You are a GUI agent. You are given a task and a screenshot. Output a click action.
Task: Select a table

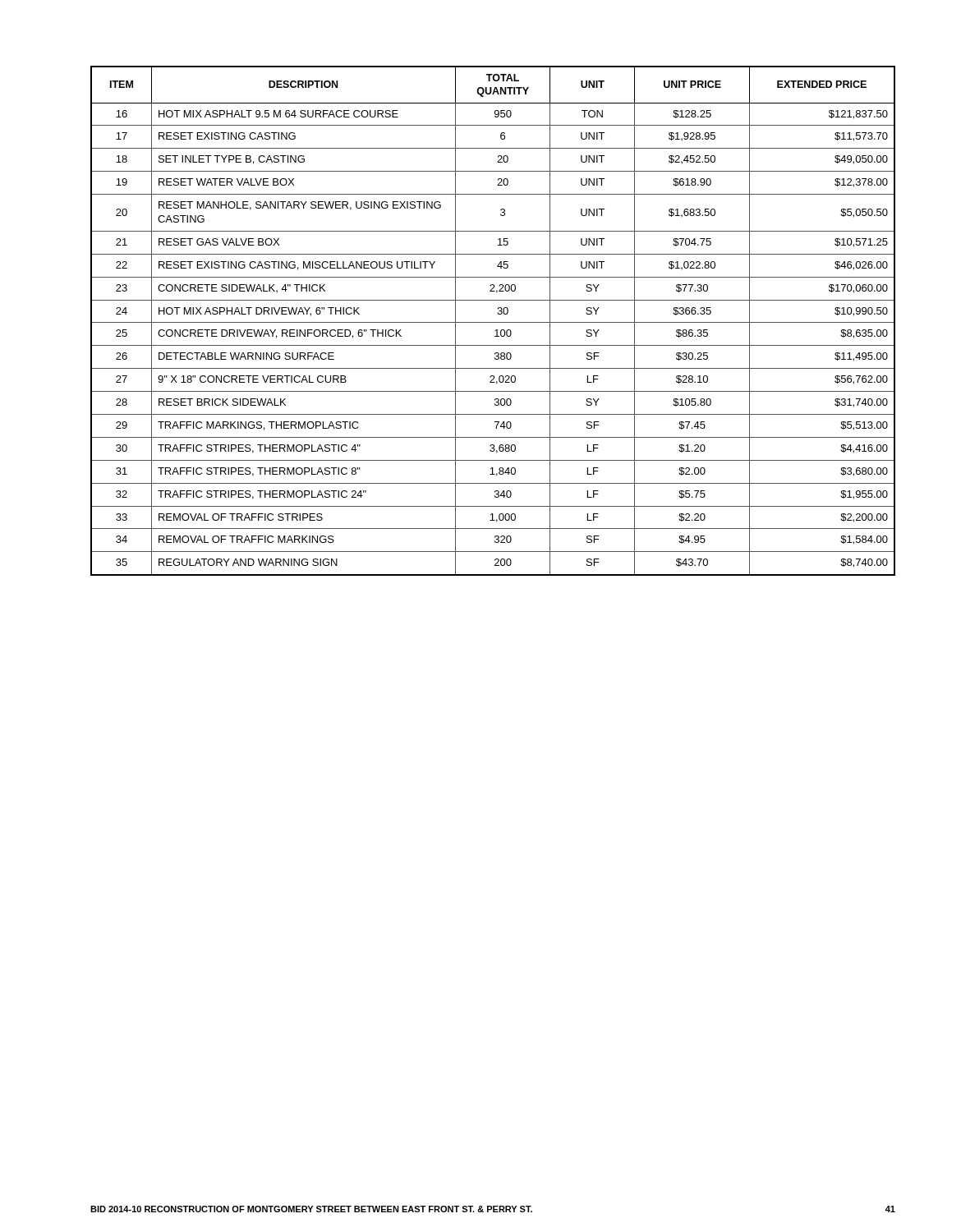coord(493,321)
